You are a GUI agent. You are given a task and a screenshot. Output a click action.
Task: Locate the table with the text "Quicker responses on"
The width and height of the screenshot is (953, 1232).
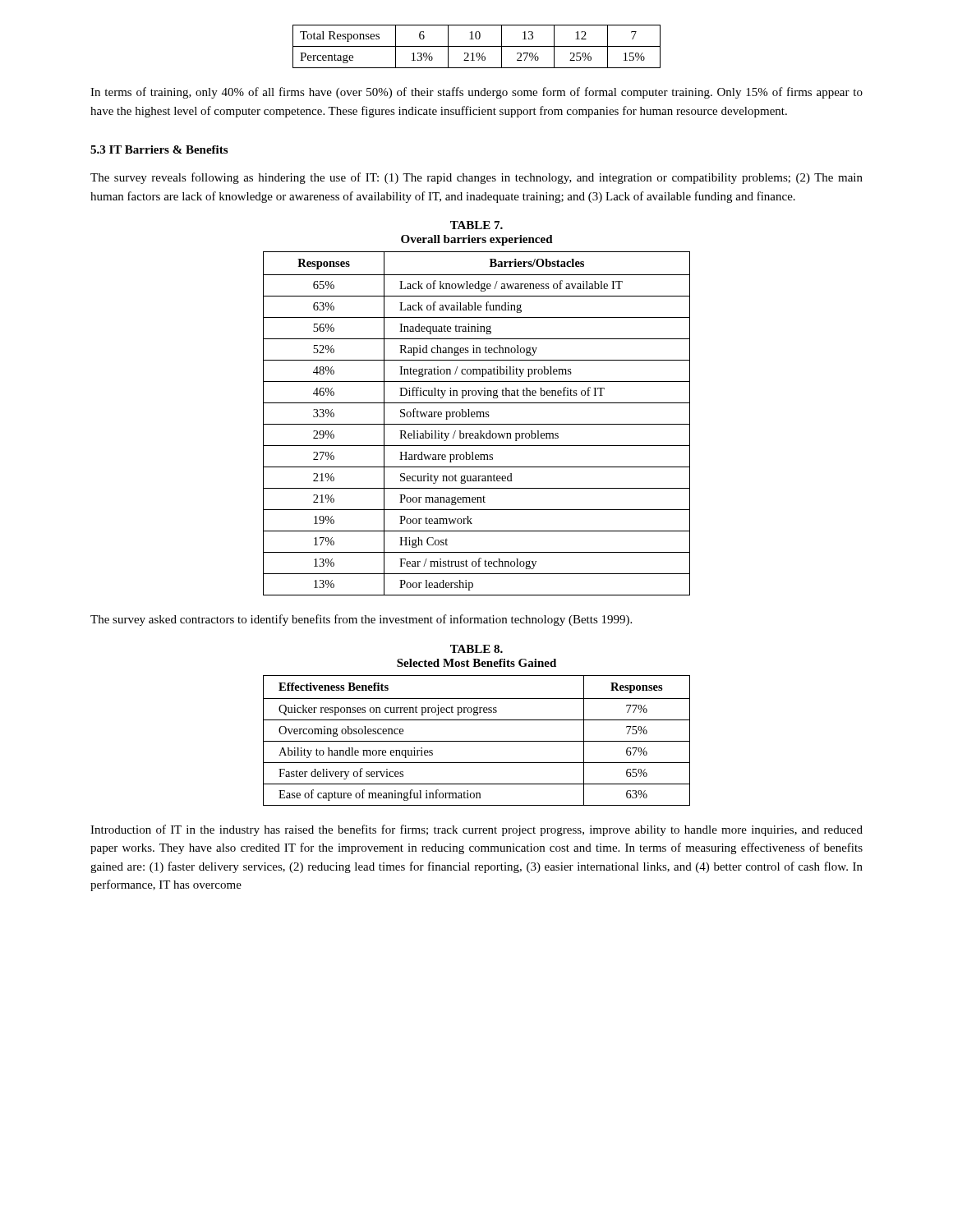[x=476, y=740]
